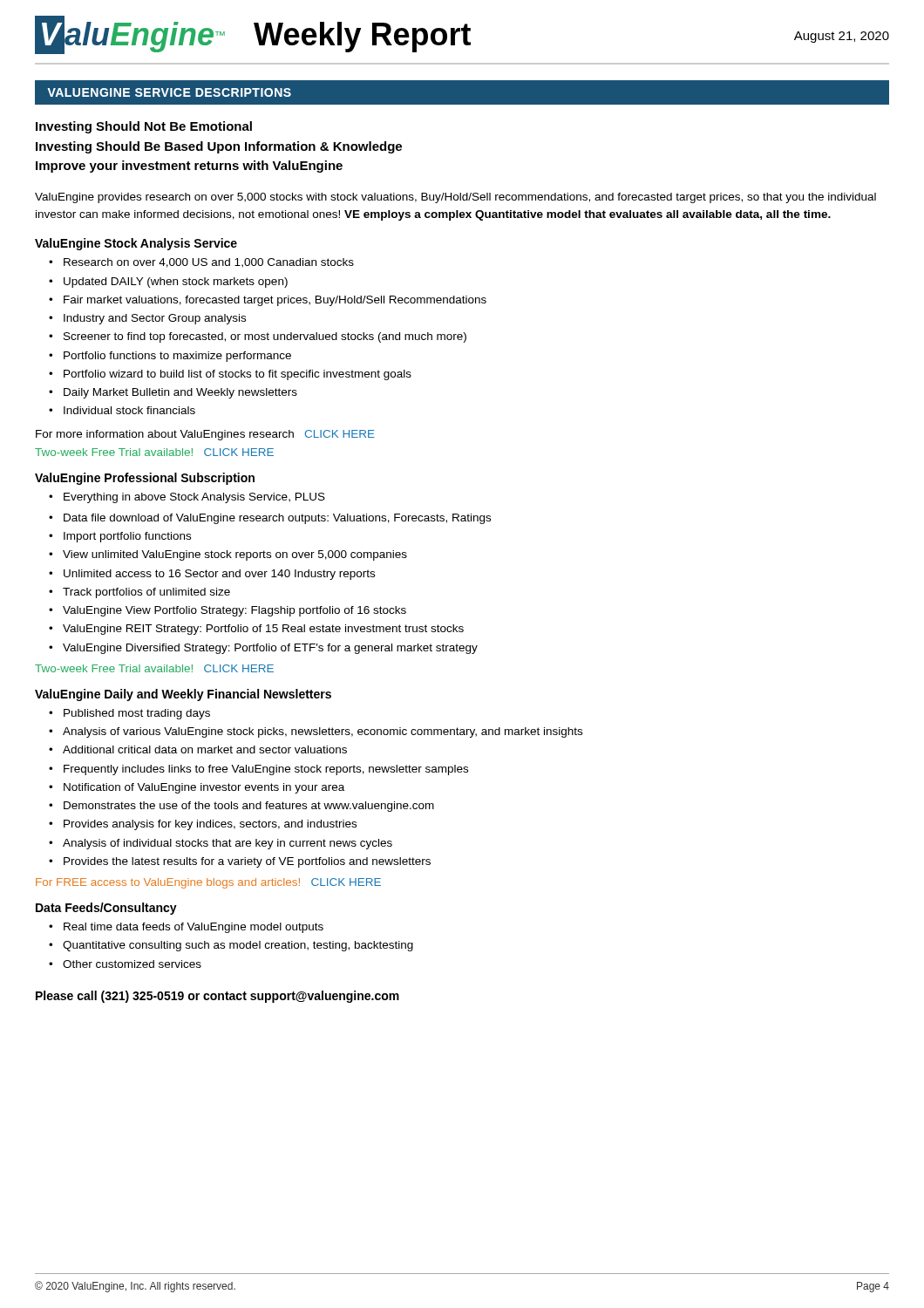Select the text block with the text "ValuEngine provides research on"

click(x=456, y=205)
